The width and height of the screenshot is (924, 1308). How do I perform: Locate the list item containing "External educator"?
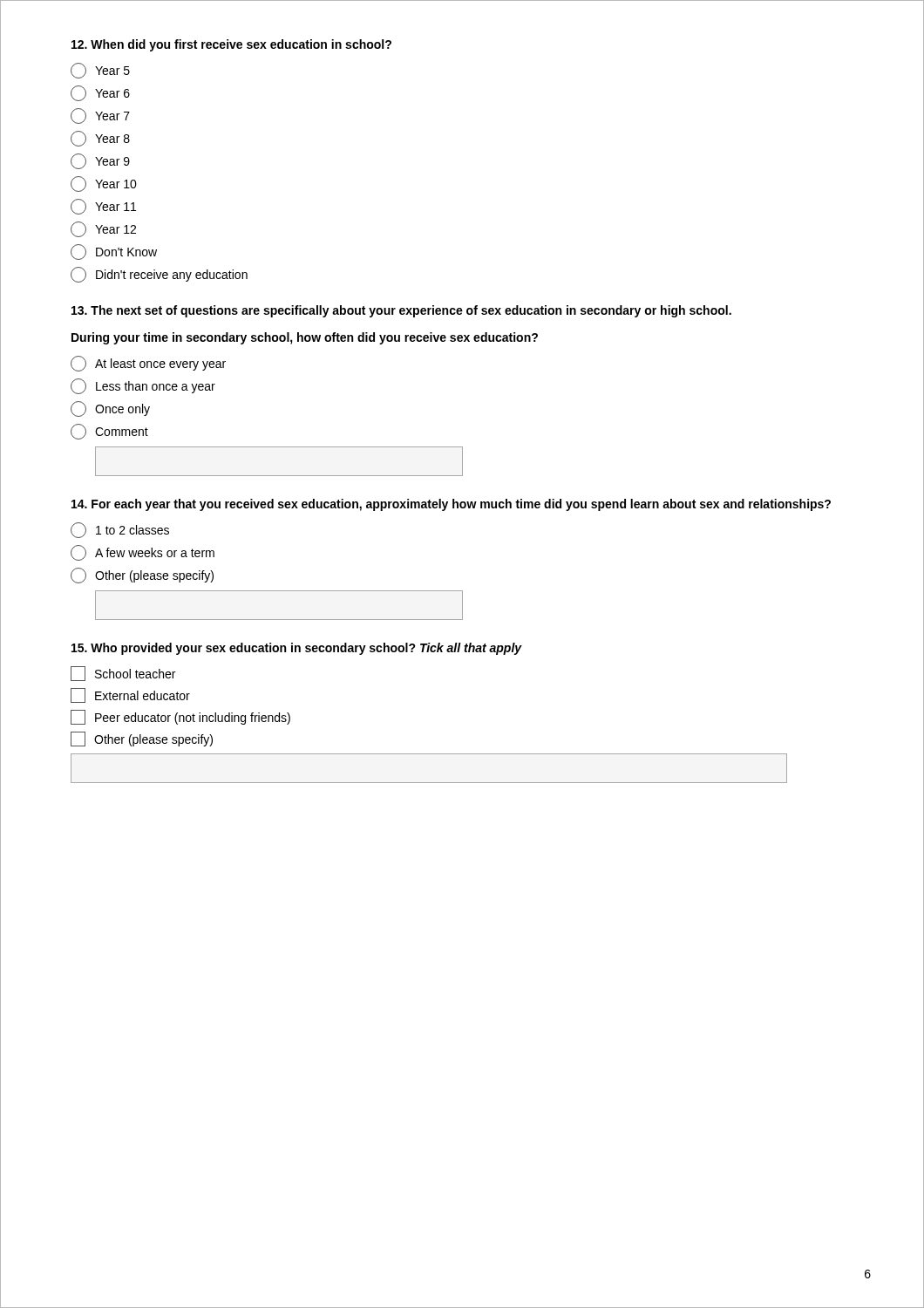coord(130,695)
